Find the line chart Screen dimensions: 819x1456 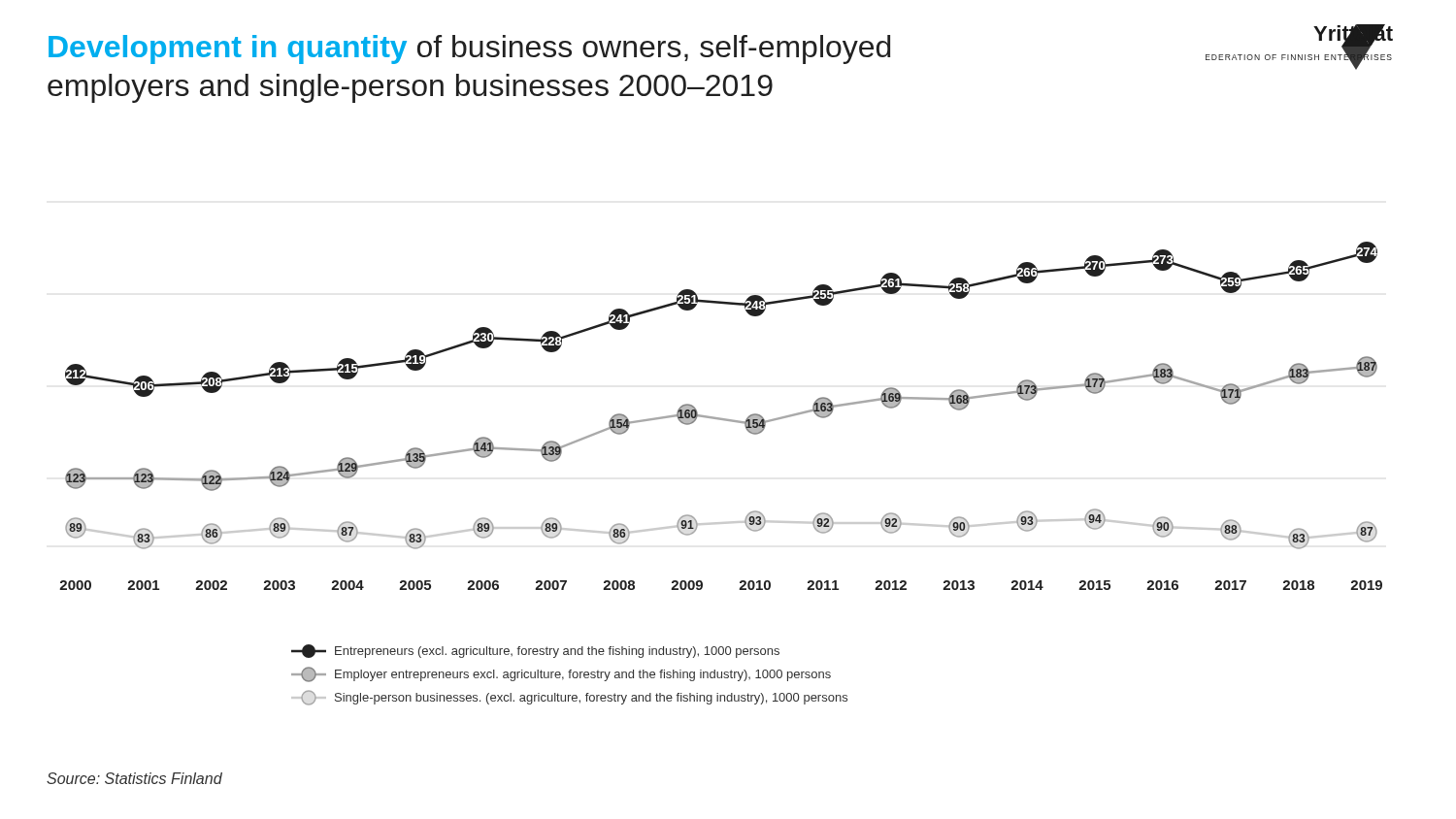pyautogui.click(x=726, y=381)
